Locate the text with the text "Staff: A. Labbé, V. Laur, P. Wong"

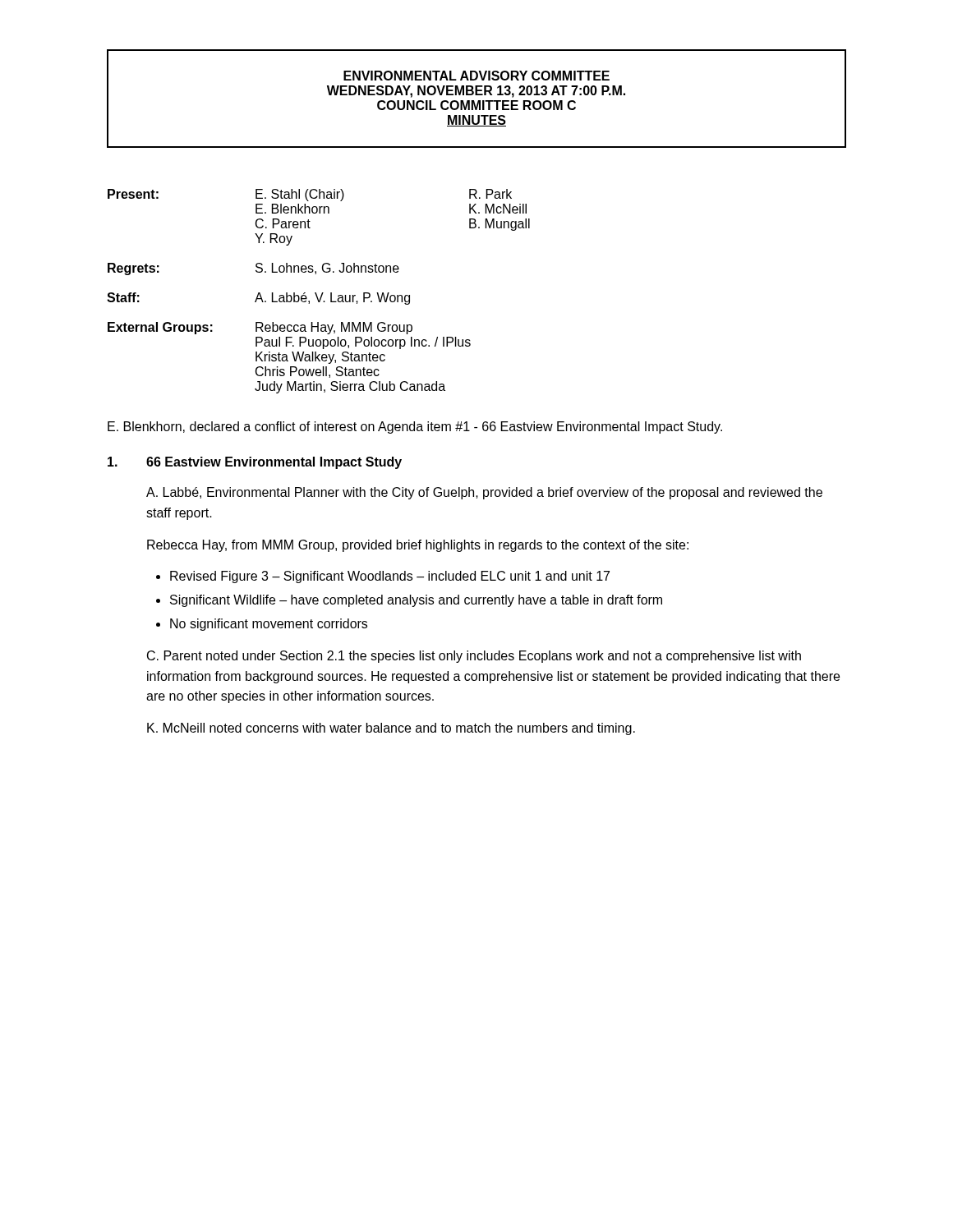[x=258, y=299]
